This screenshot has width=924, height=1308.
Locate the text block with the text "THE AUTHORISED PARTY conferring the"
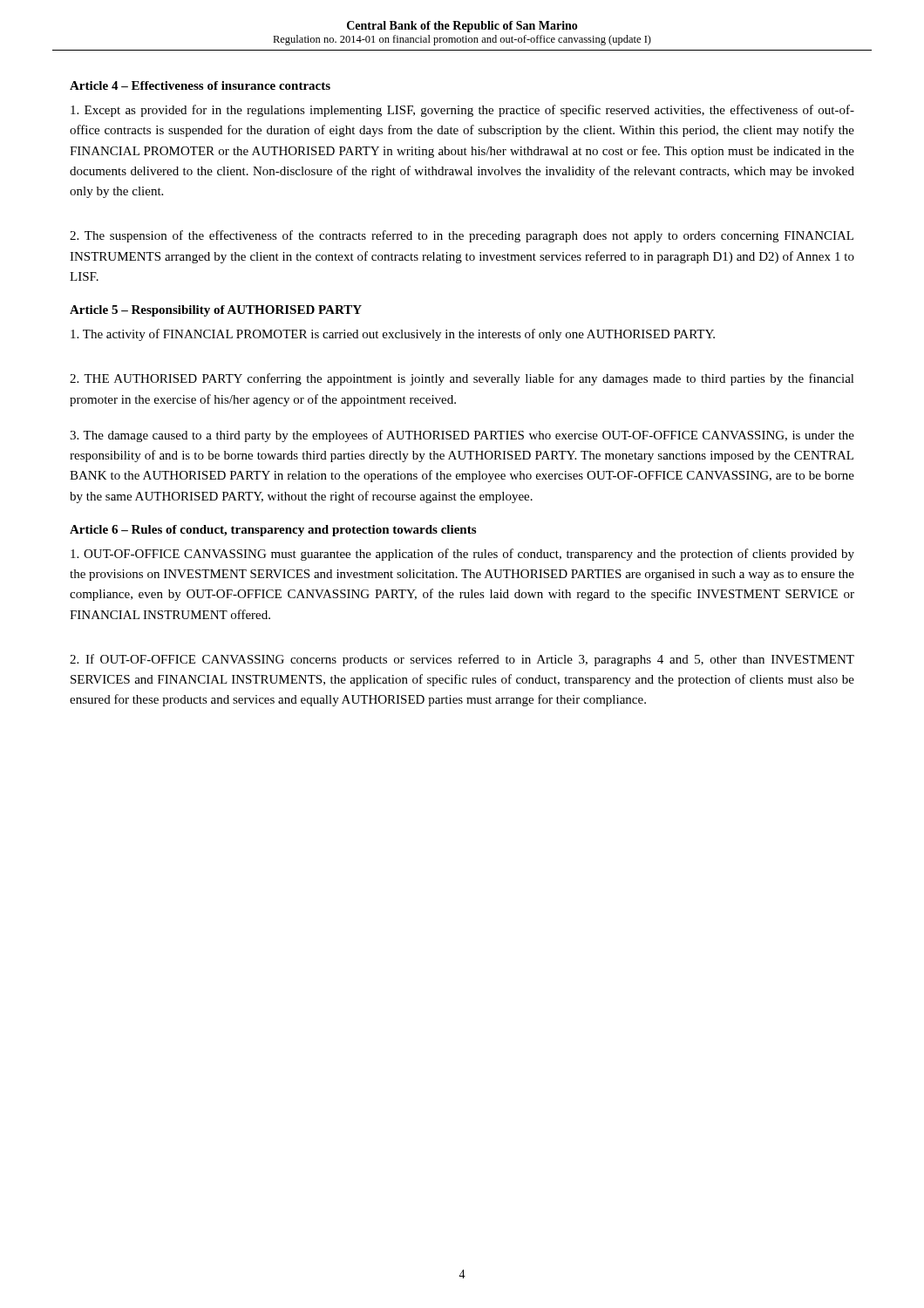tap(462, 389)
